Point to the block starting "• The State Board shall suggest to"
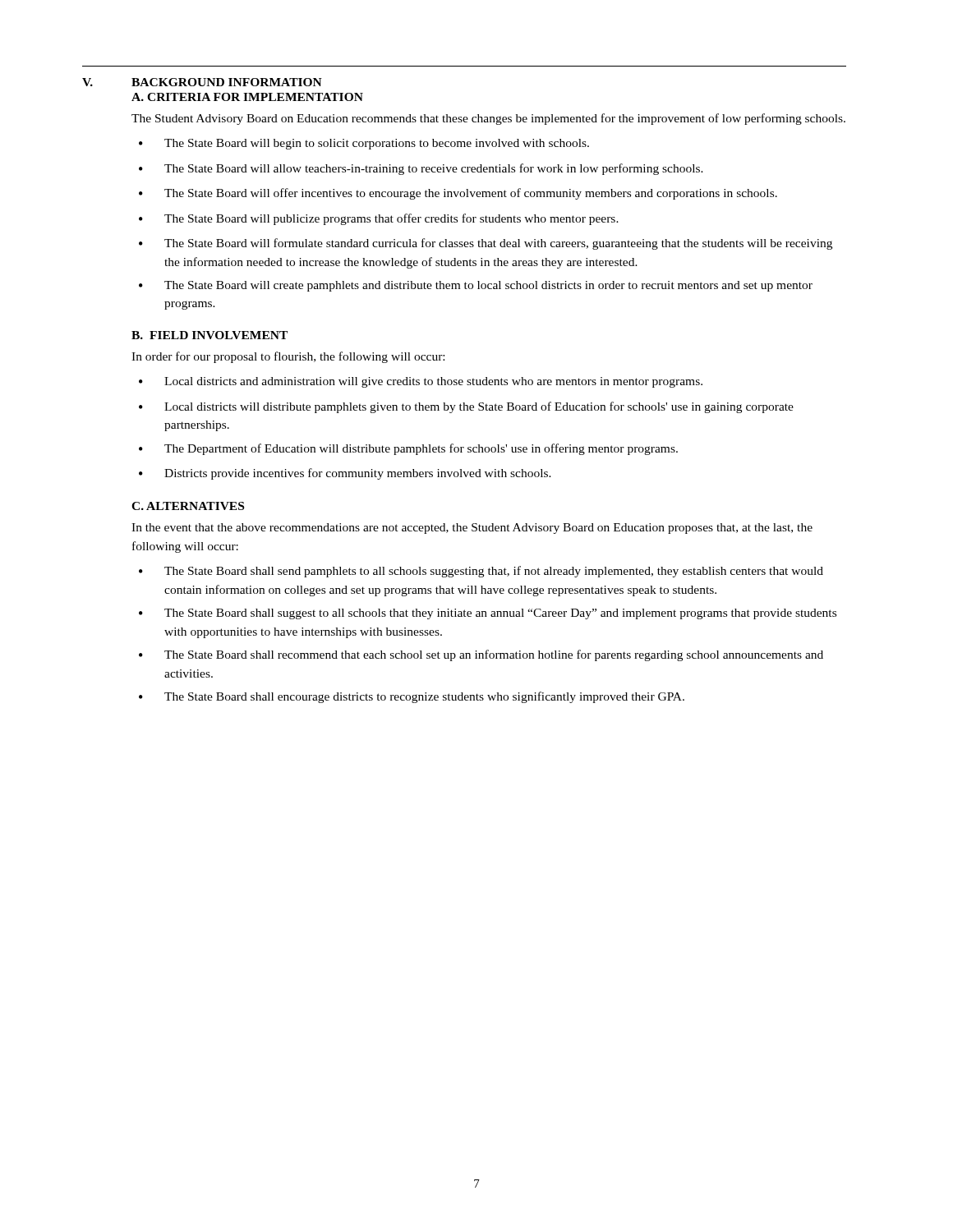The height and width of the screenshot is (1232, 953). point(489,622)
